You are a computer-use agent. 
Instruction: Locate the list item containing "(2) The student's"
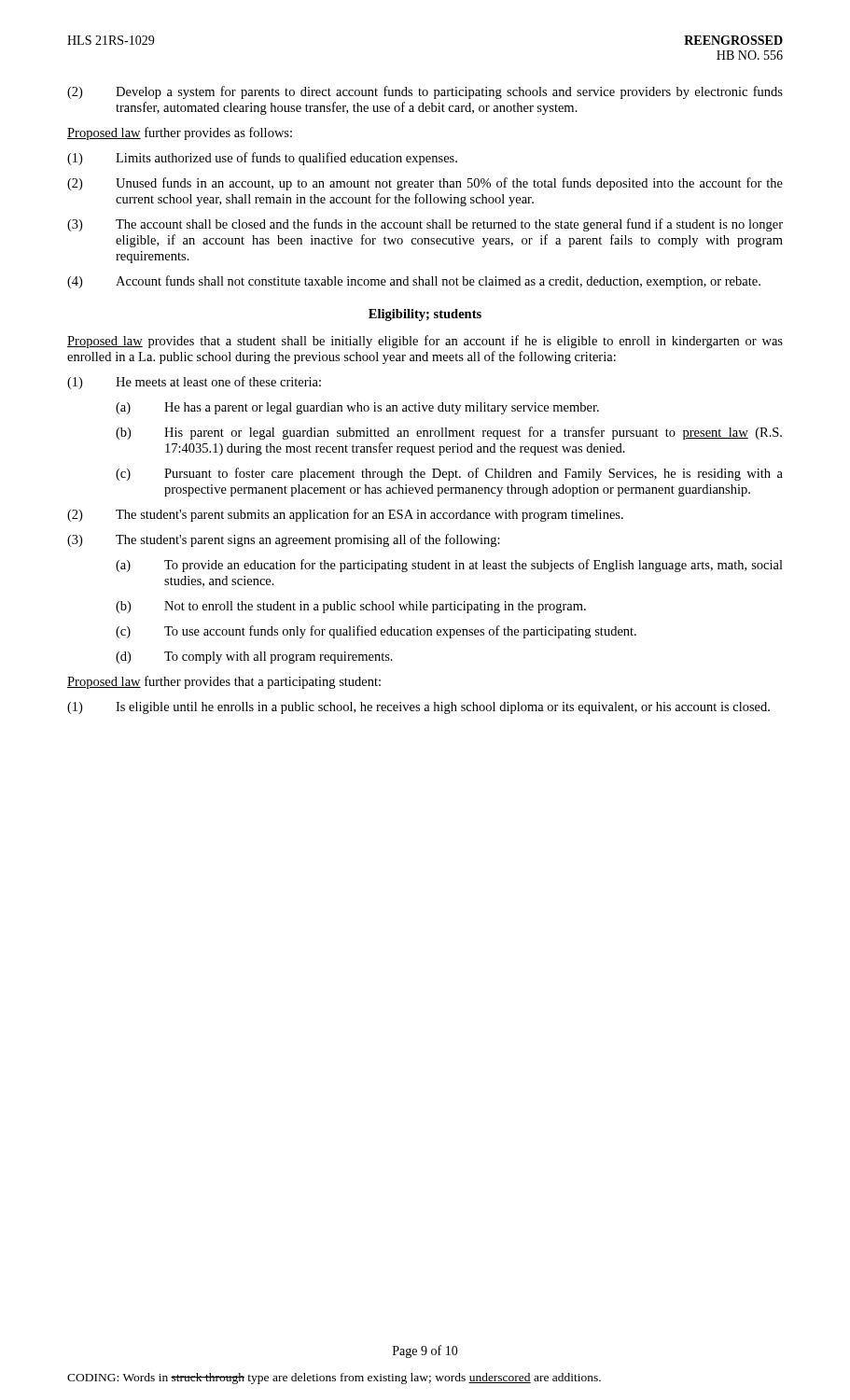(x=425, y=515)
